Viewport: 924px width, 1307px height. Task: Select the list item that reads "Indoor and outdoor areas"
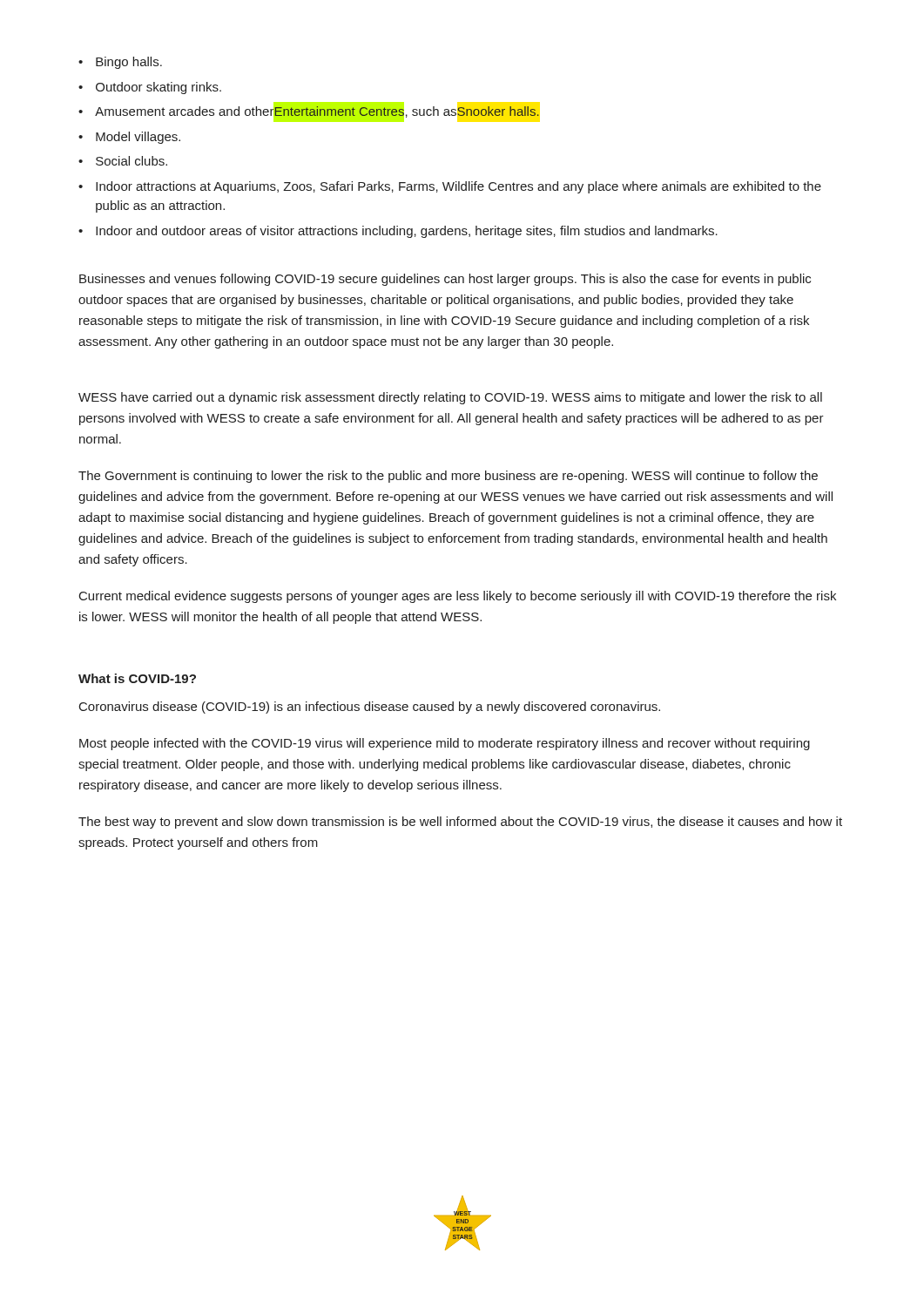point(462,231)
